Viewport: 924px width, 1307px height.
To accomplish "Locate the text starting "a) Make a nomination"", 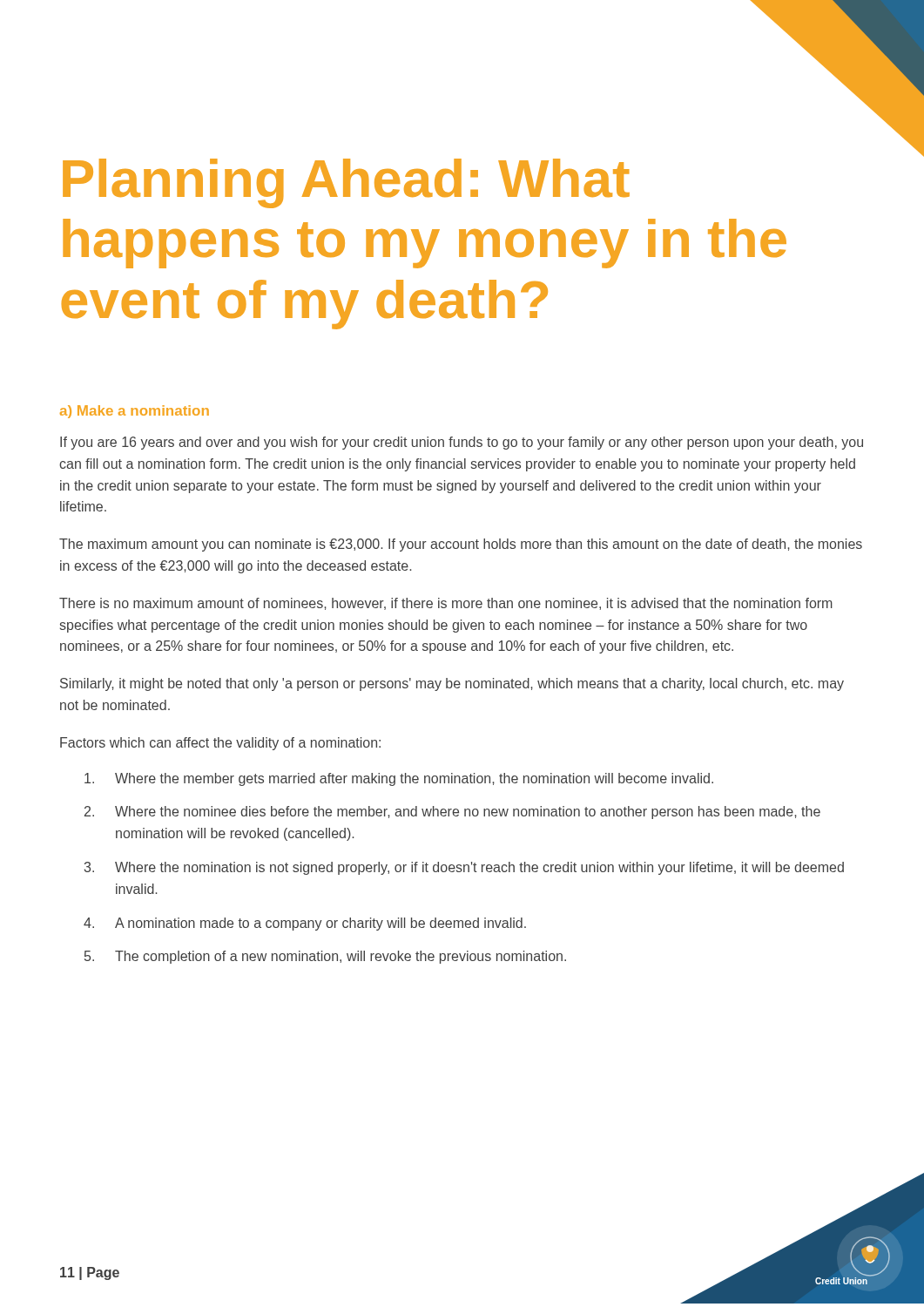I will point(134,411).
